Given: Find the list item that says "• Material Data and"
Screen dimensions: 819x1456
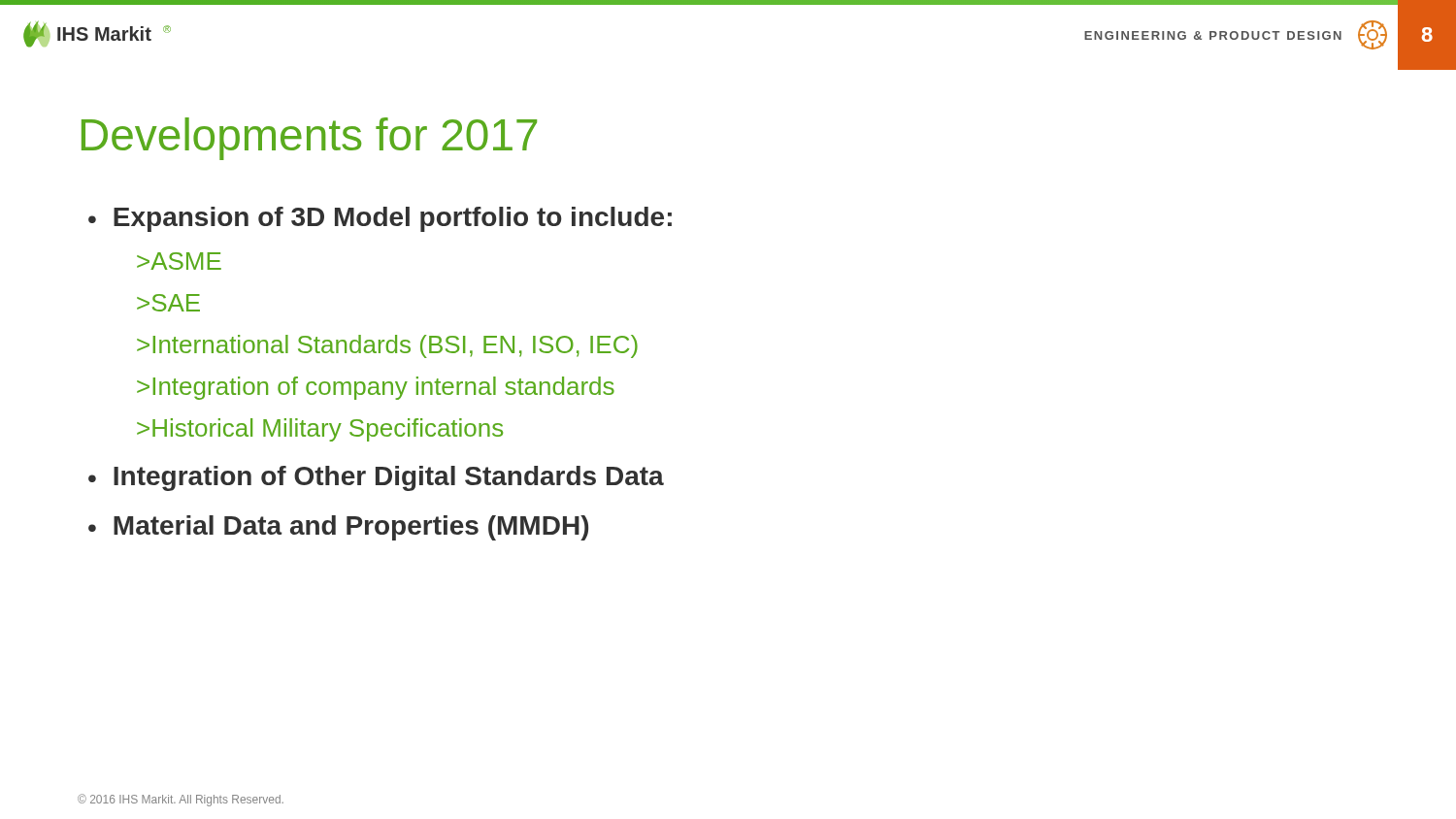Looking at the screenshot, I should point(339,528).
